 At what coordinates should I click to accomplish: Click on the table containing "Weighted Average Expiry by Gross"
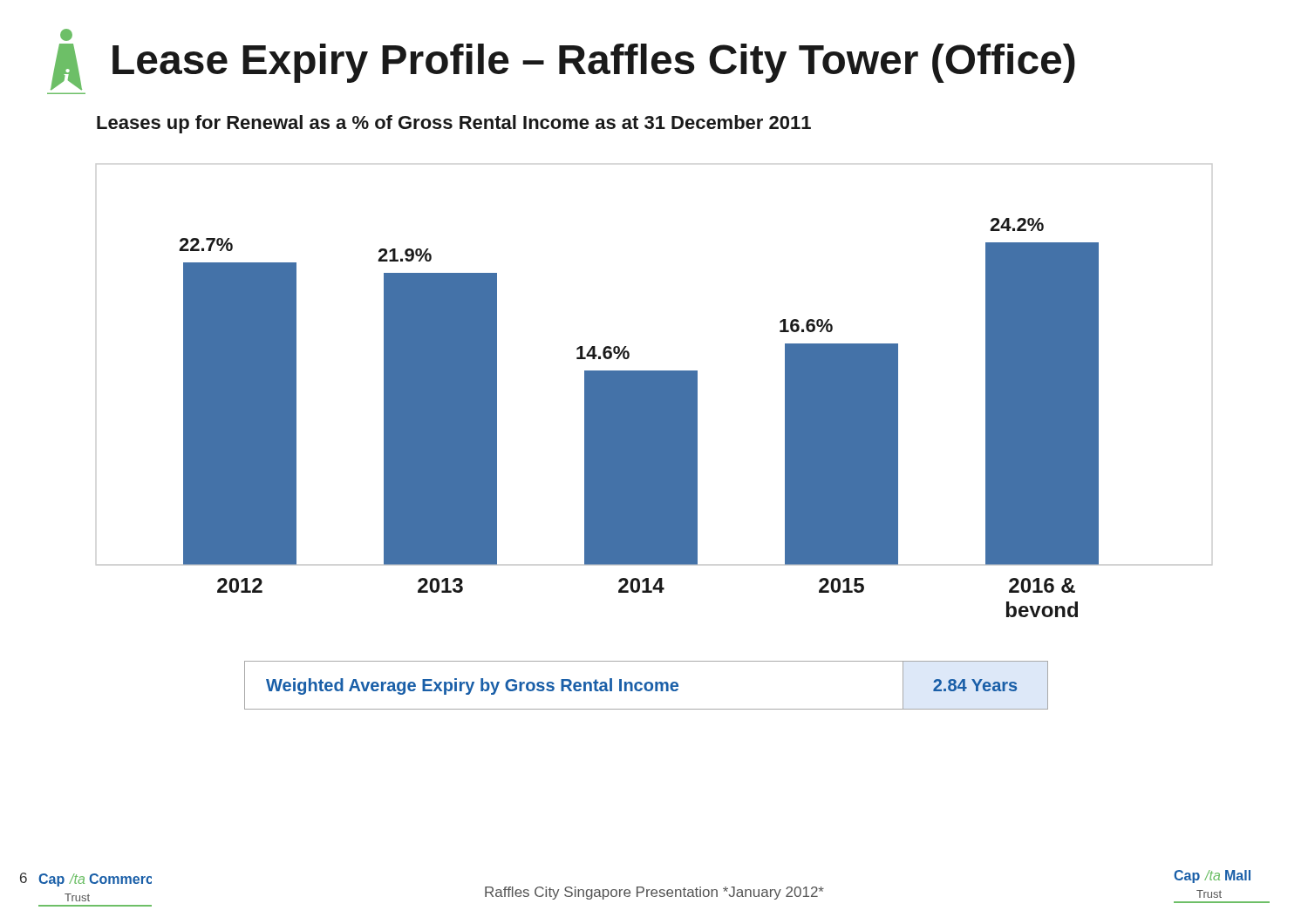point(646,685)
